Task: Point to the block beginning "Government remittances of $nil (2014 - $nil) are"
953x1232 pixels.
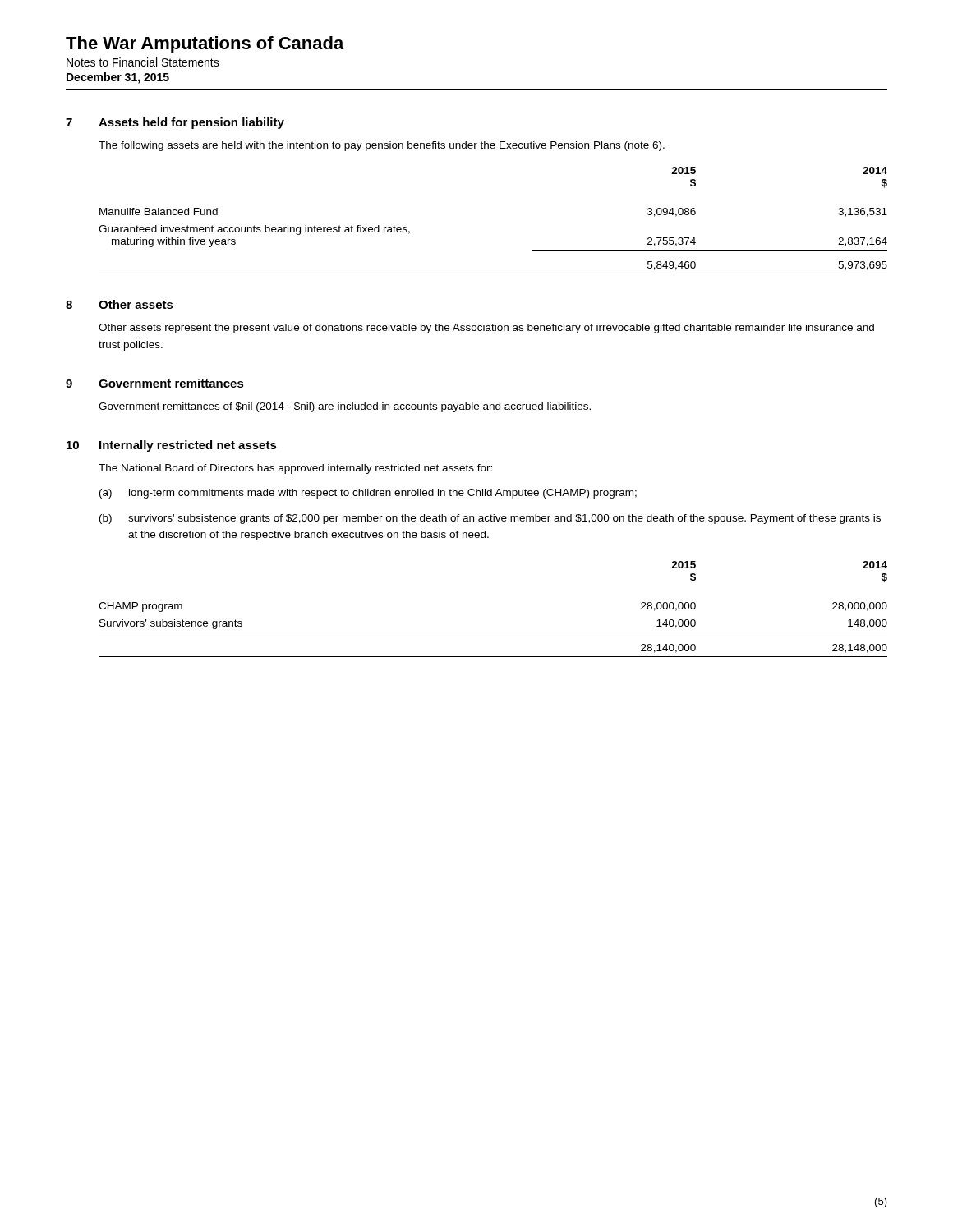Action: [x=345, y=406]
